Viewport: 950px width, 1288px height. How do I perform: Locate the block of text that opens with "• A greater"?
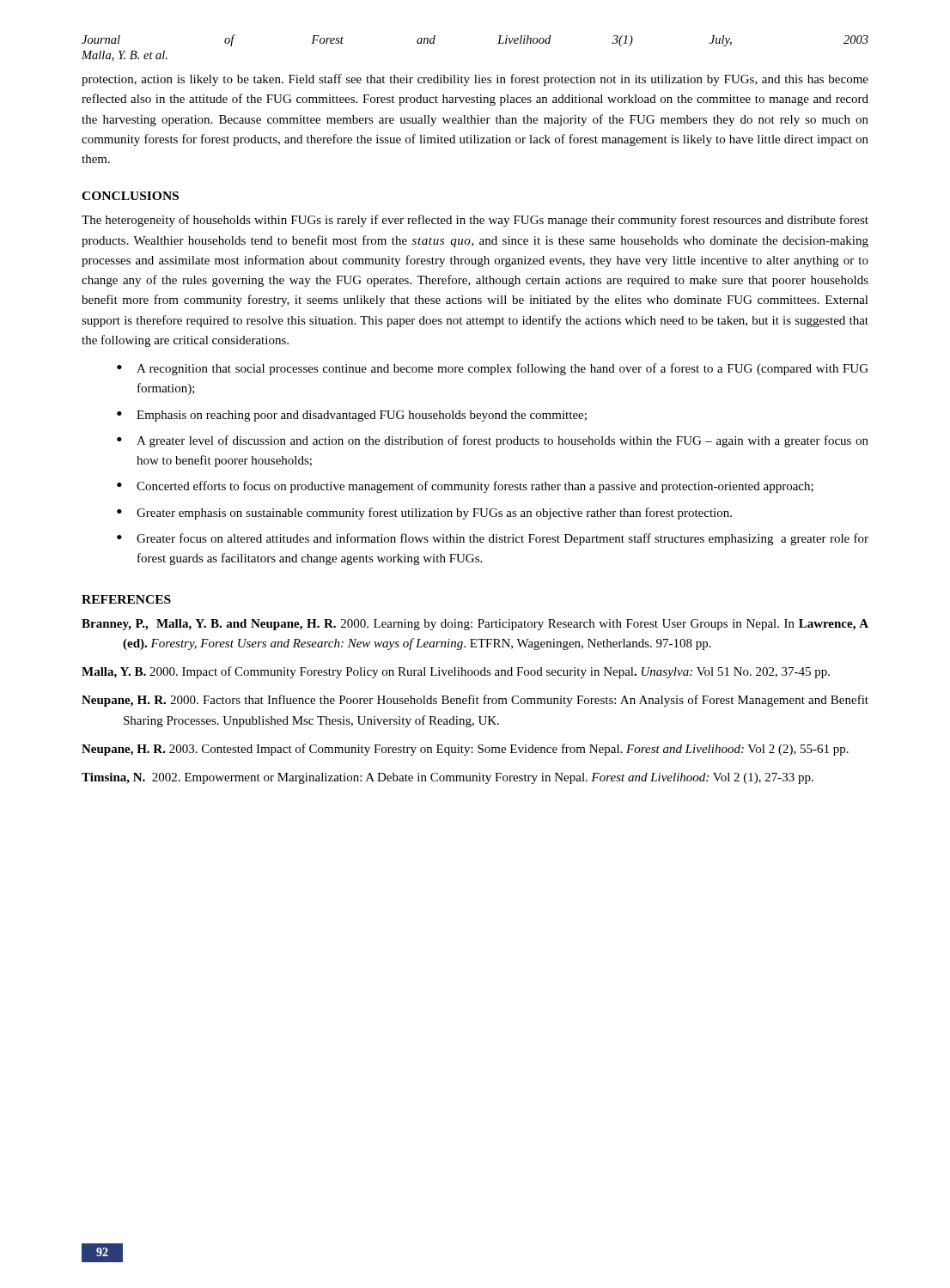point(492,451)
